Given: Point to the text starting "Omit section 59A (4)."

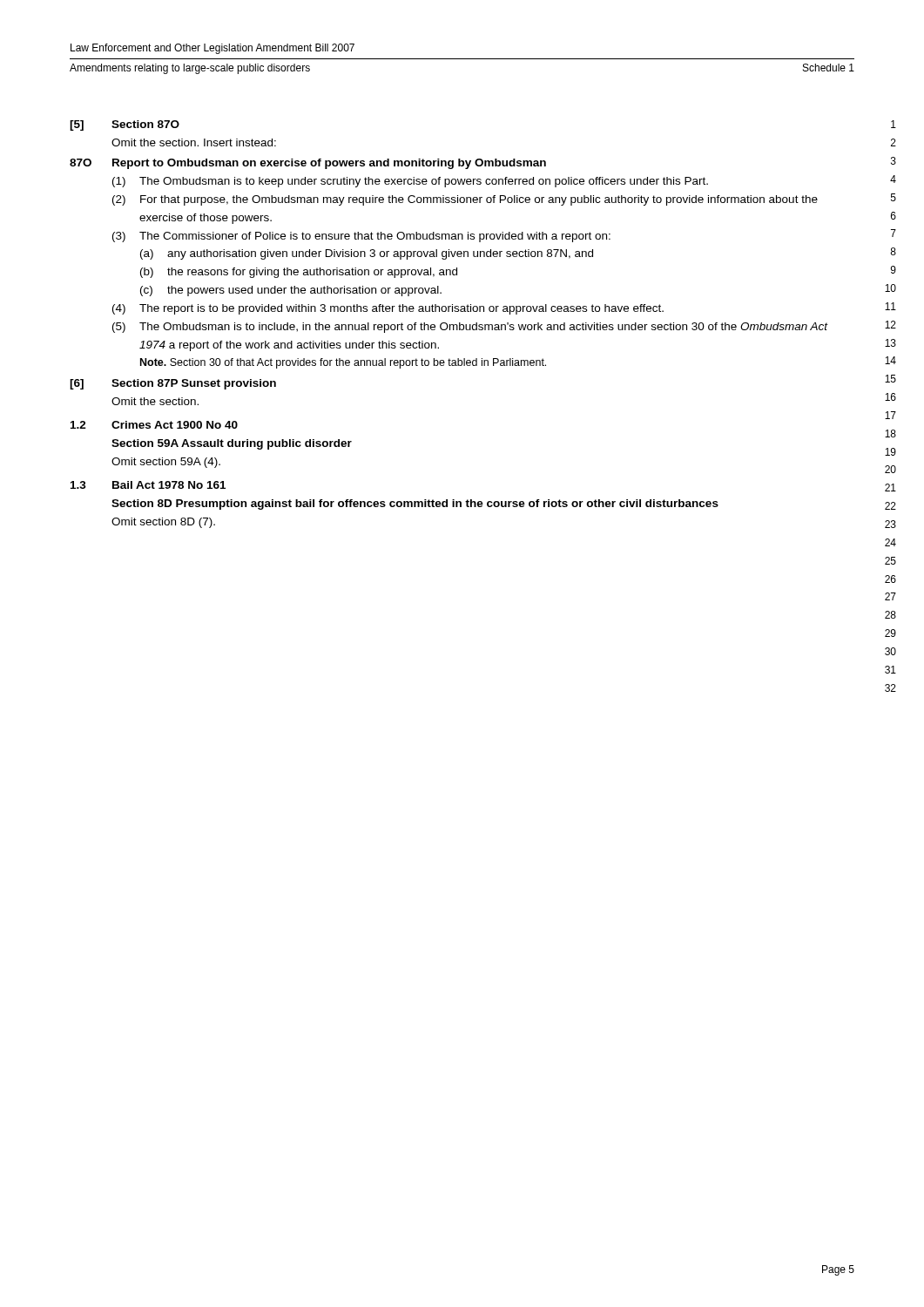Looking at the screenshot, I should (145, 462).
